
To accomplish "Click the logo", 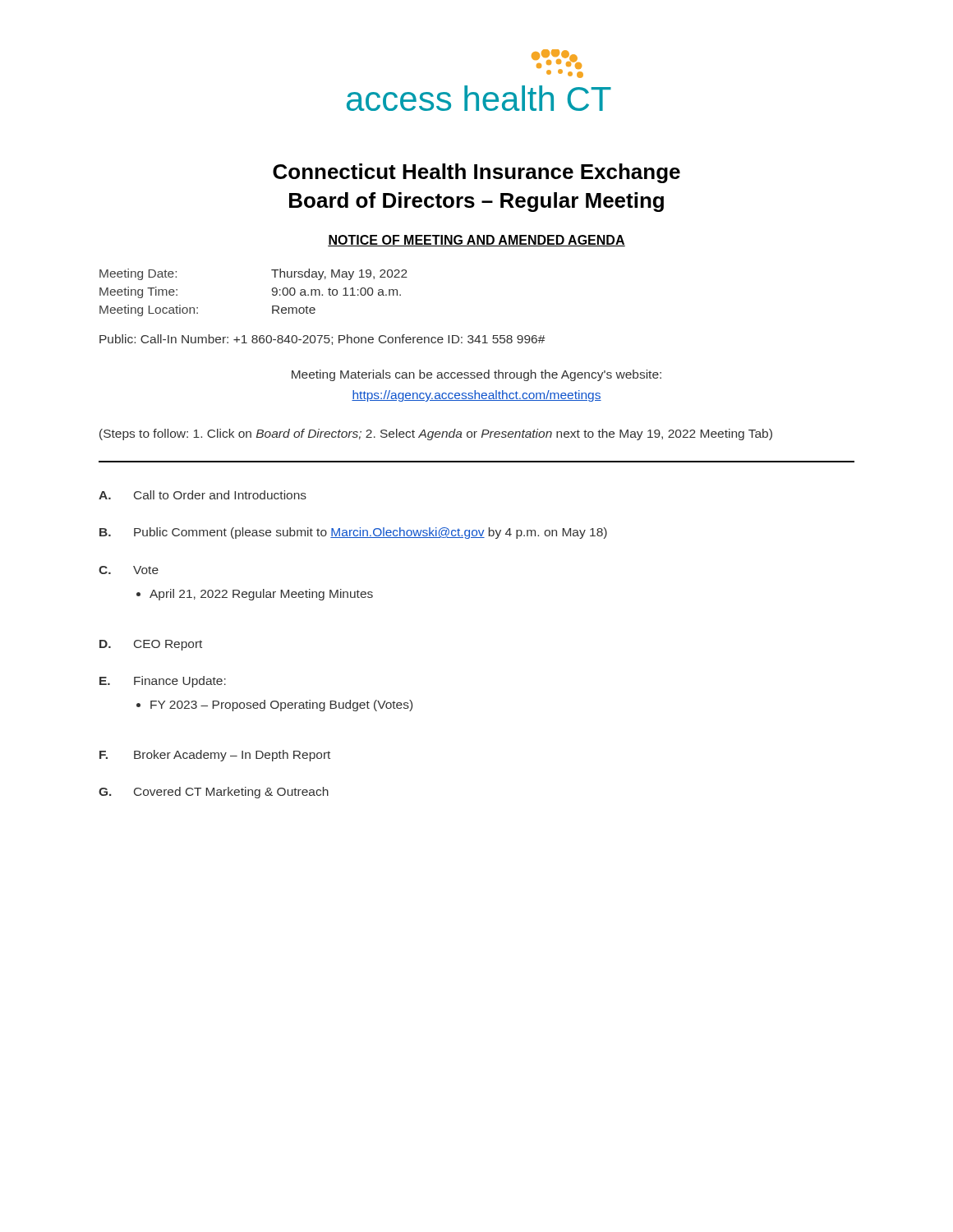I will click(x=476, y=92).
